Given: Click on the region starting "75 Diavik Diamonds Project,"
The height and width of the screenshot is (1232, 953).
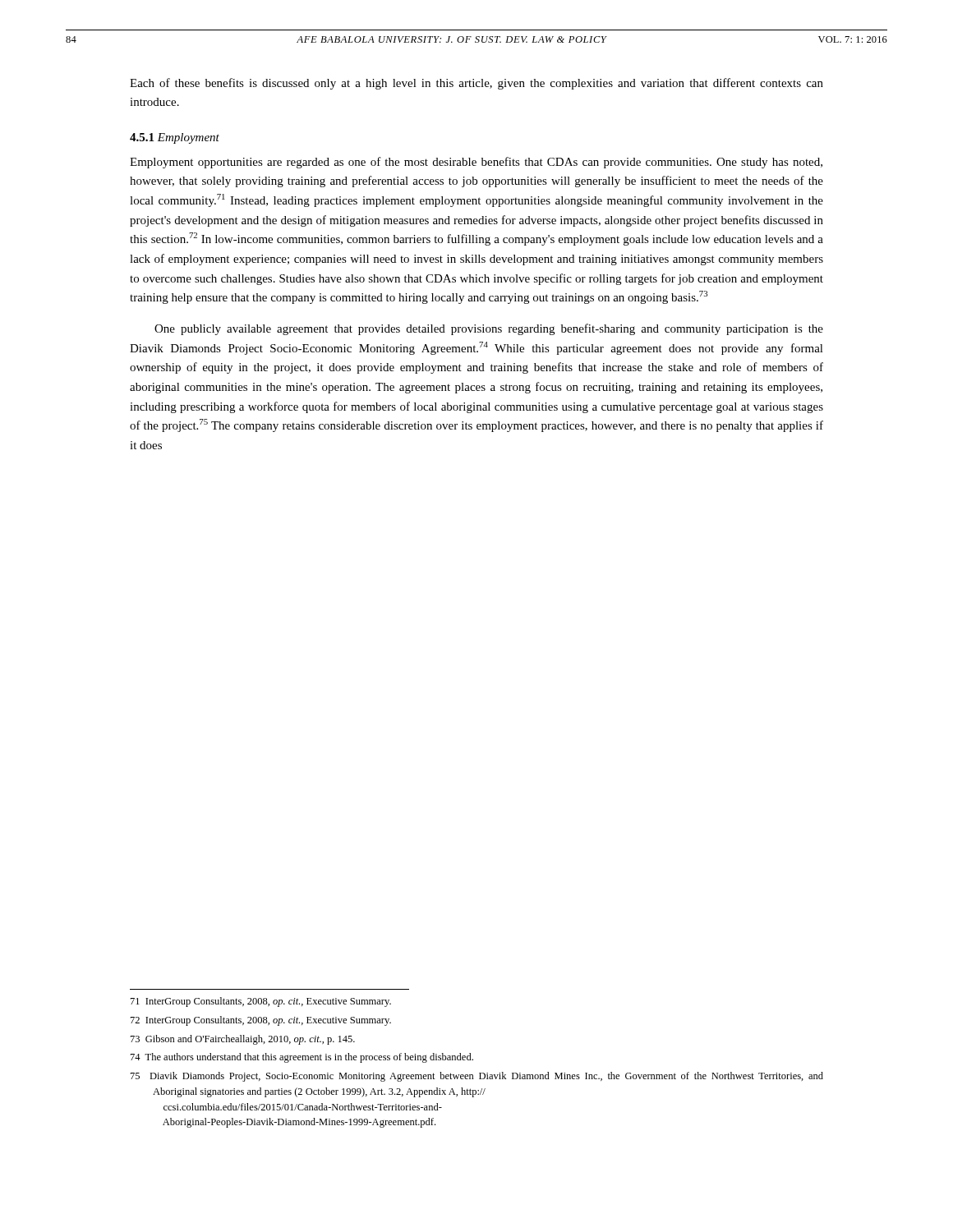Looking at the screenshot, I should click(x=476, y=1099).
